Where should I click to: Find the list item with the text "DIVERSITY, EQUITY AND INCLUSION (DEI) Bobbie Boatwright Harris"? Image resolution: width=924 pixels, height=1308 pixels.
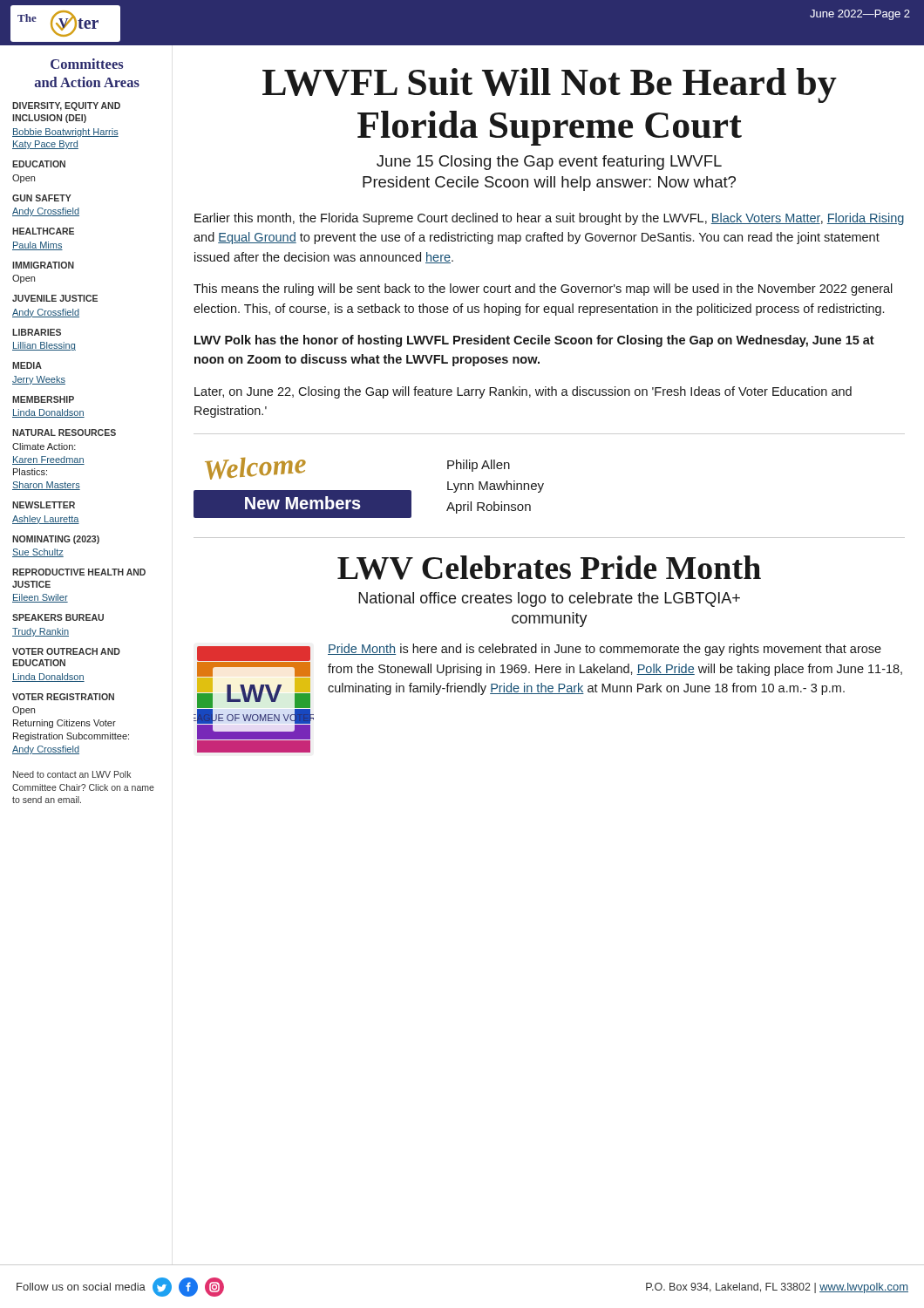point(87,126)
